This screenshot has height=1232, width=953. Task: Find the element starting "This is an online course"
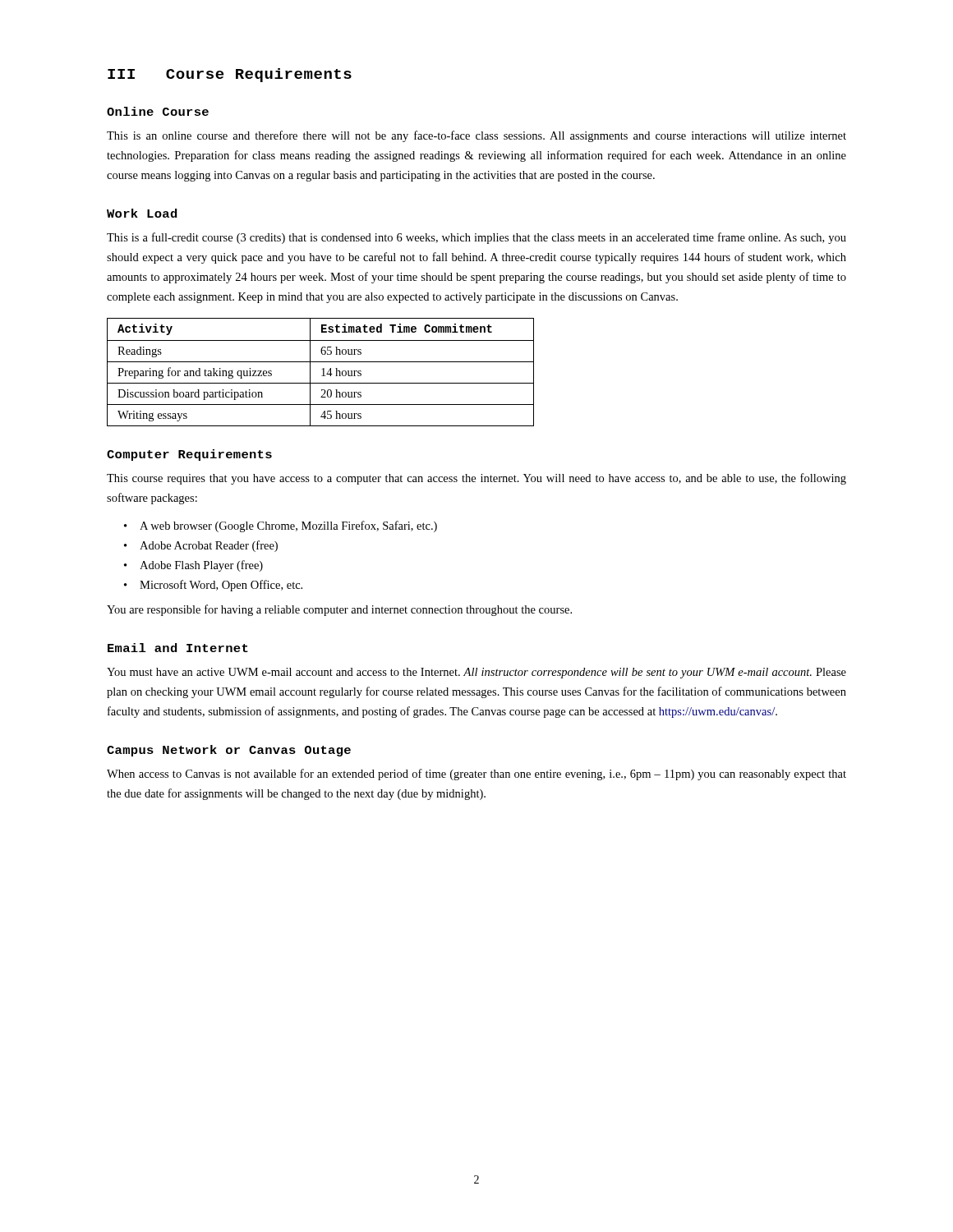point(476,156)
